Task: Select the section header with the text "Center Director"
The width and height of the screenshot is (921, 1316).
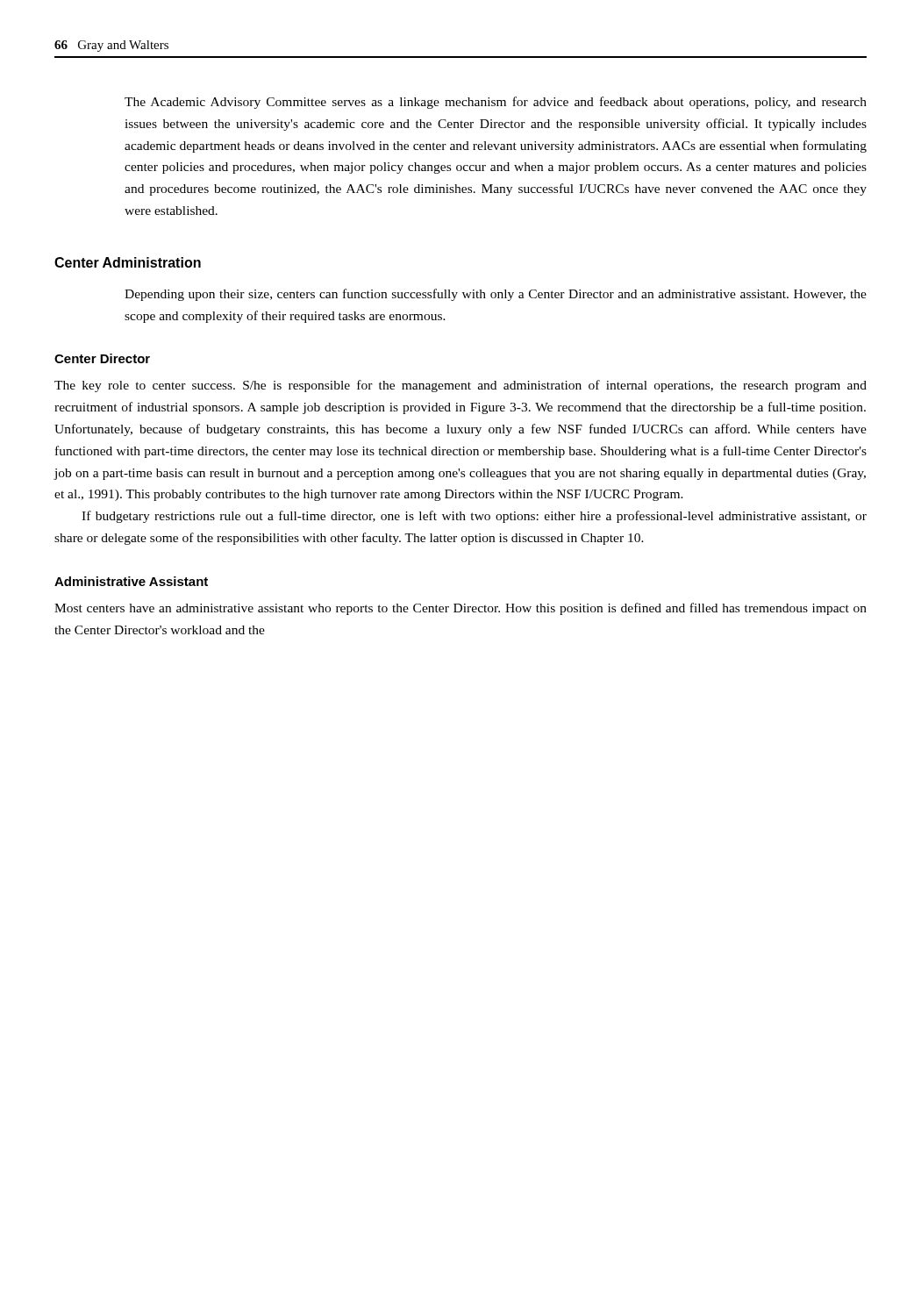Action: tap(102, 359)
